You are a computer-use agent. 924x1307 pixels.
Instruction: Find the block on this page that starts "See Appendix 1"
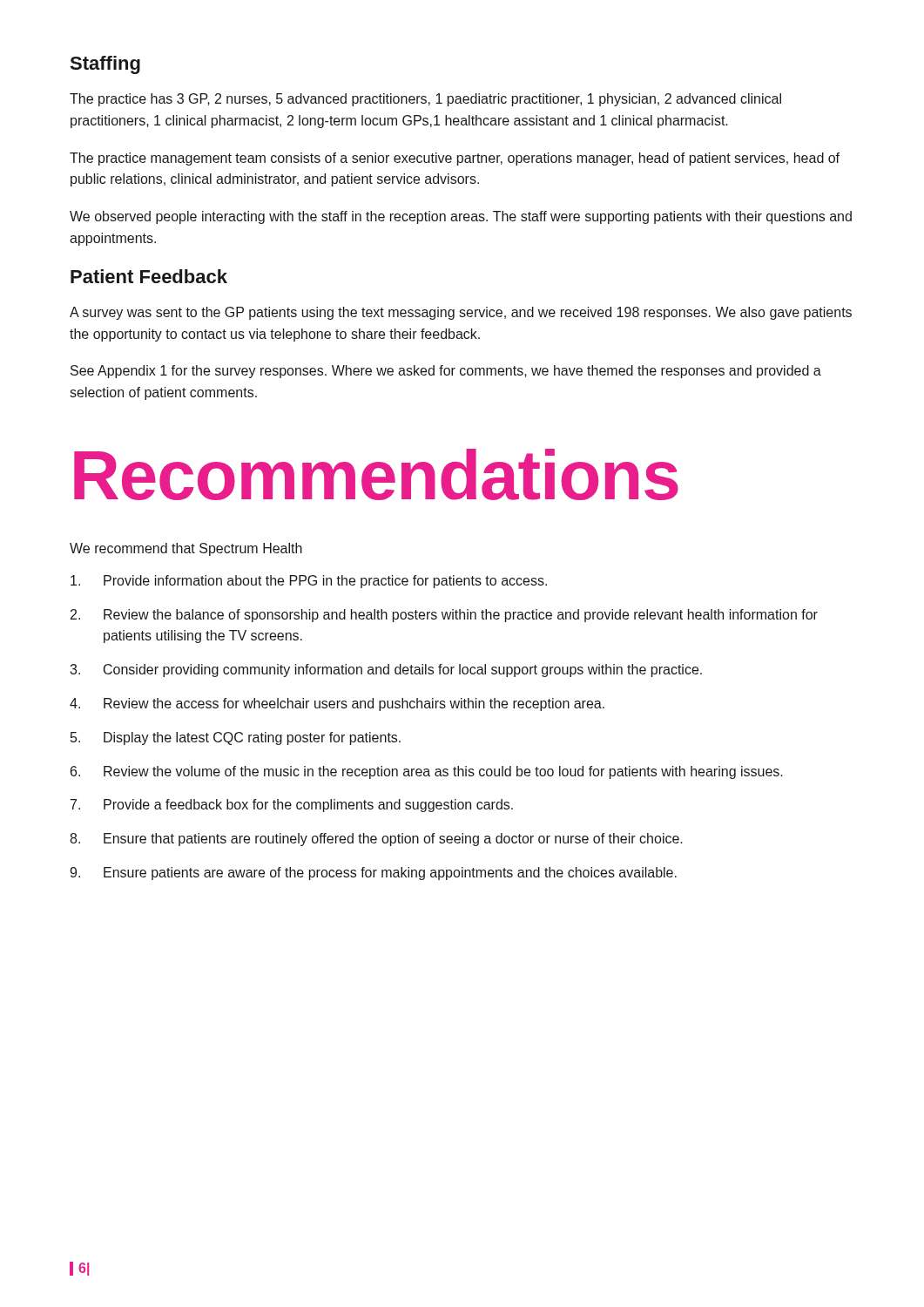coord(462,383)
